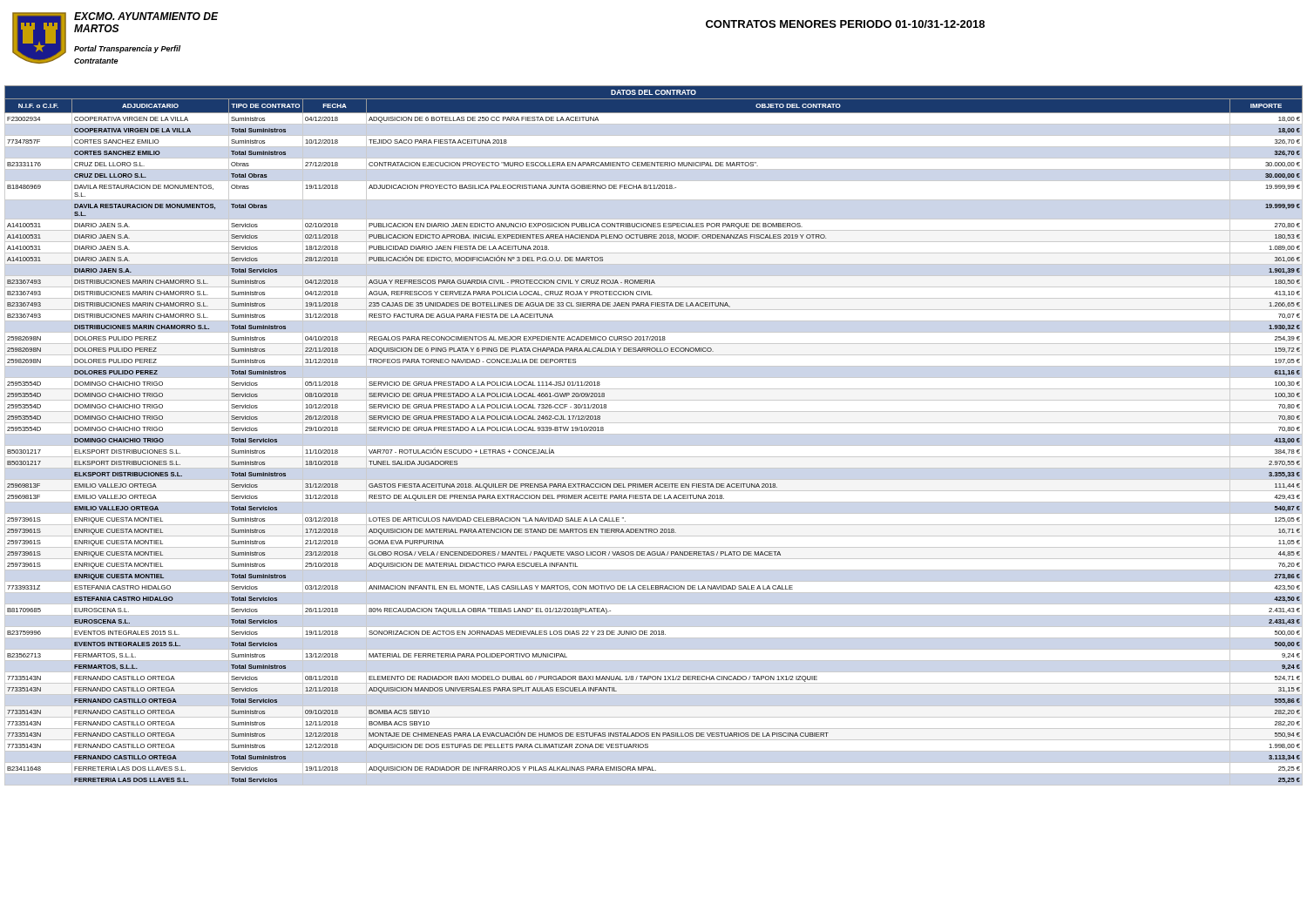Click on the text starting "EXCMO. AYUNTAMIENTO DEMARTOS"
Viewport: 1307px width, 924px height.
pos(146,23)
